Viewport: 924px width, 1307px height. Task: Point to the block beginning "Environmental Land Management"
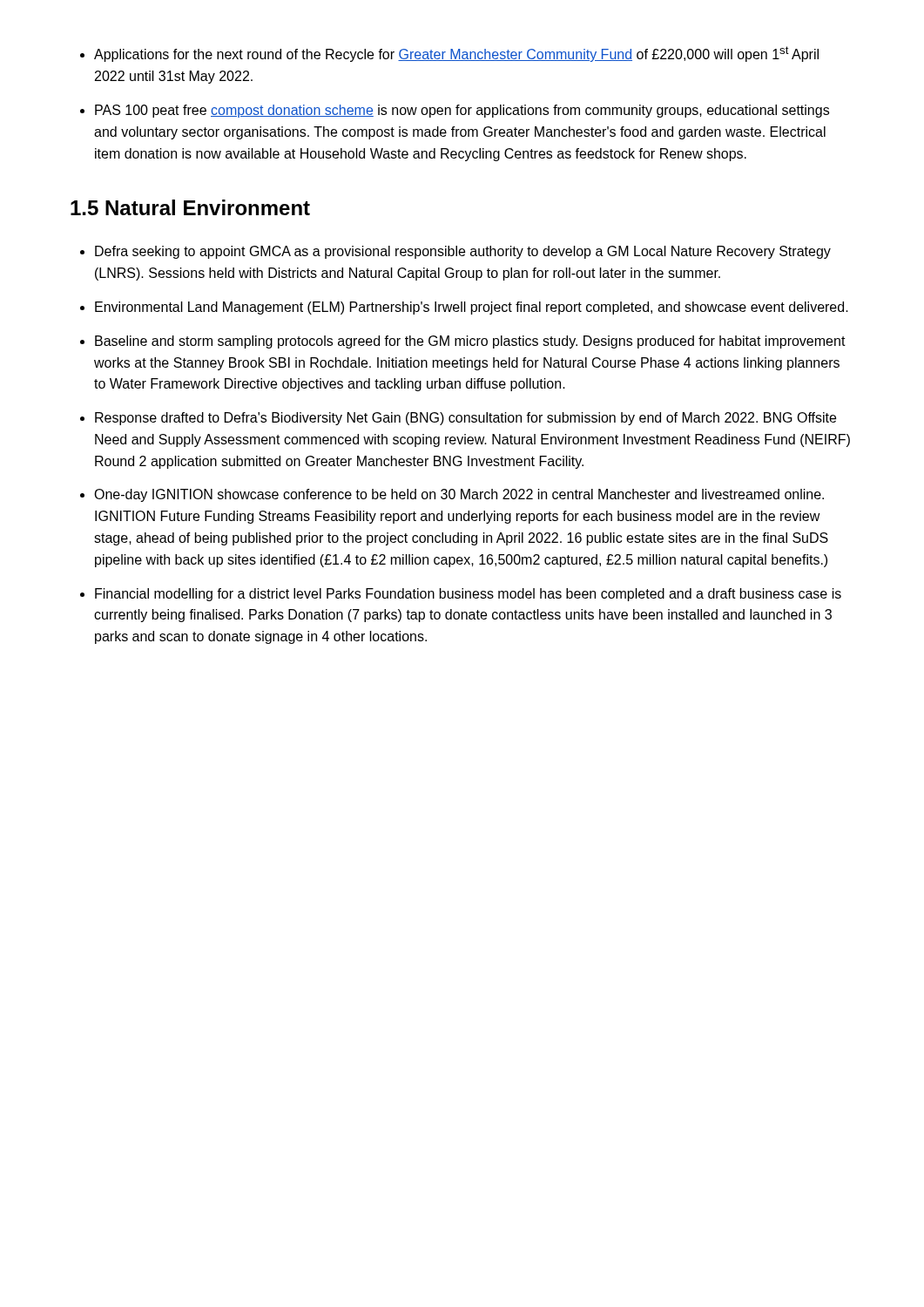tap(471, 307)
